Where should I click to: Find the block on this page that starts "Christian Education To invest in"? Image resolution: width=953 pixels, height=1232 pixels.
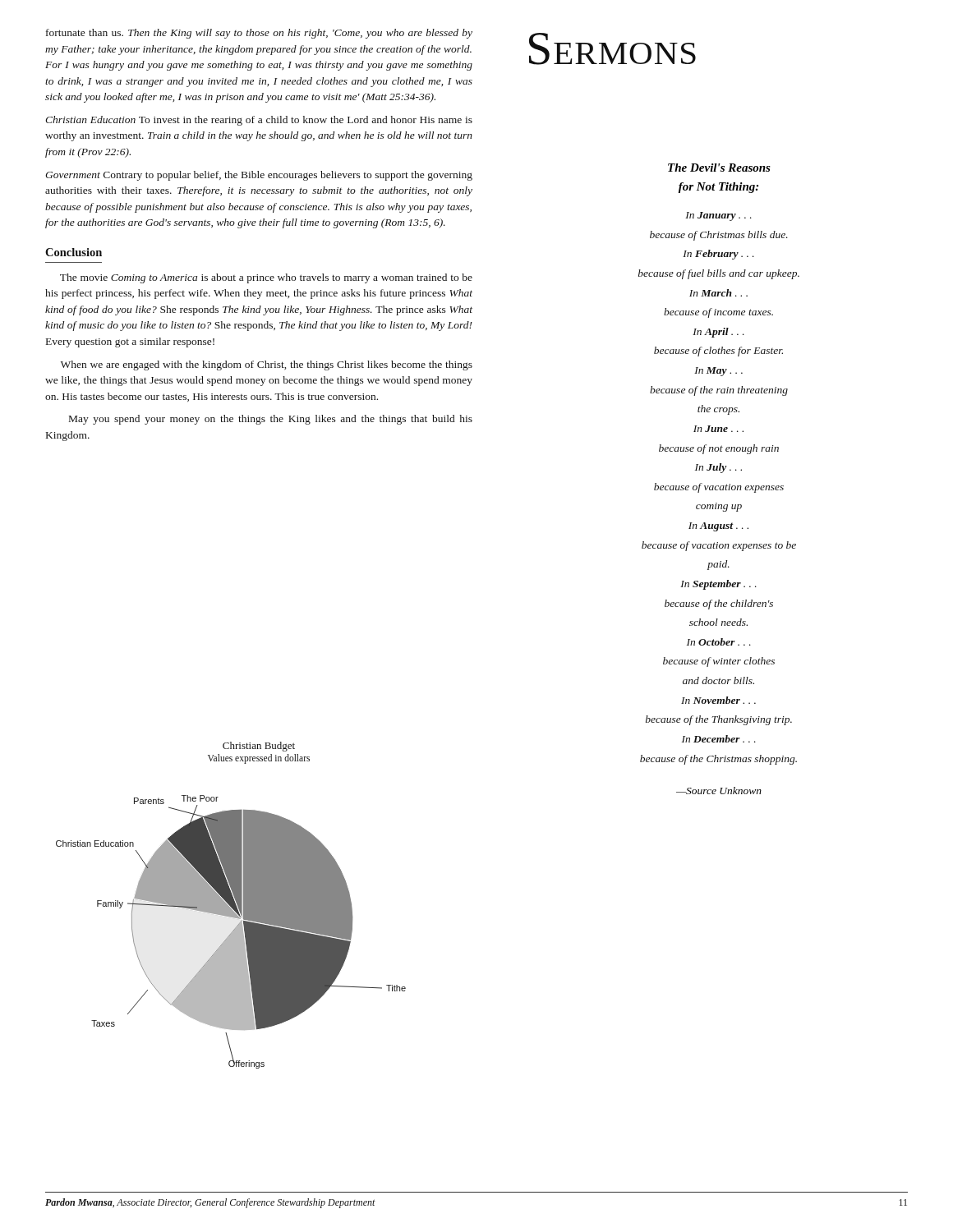click(259, 135)
